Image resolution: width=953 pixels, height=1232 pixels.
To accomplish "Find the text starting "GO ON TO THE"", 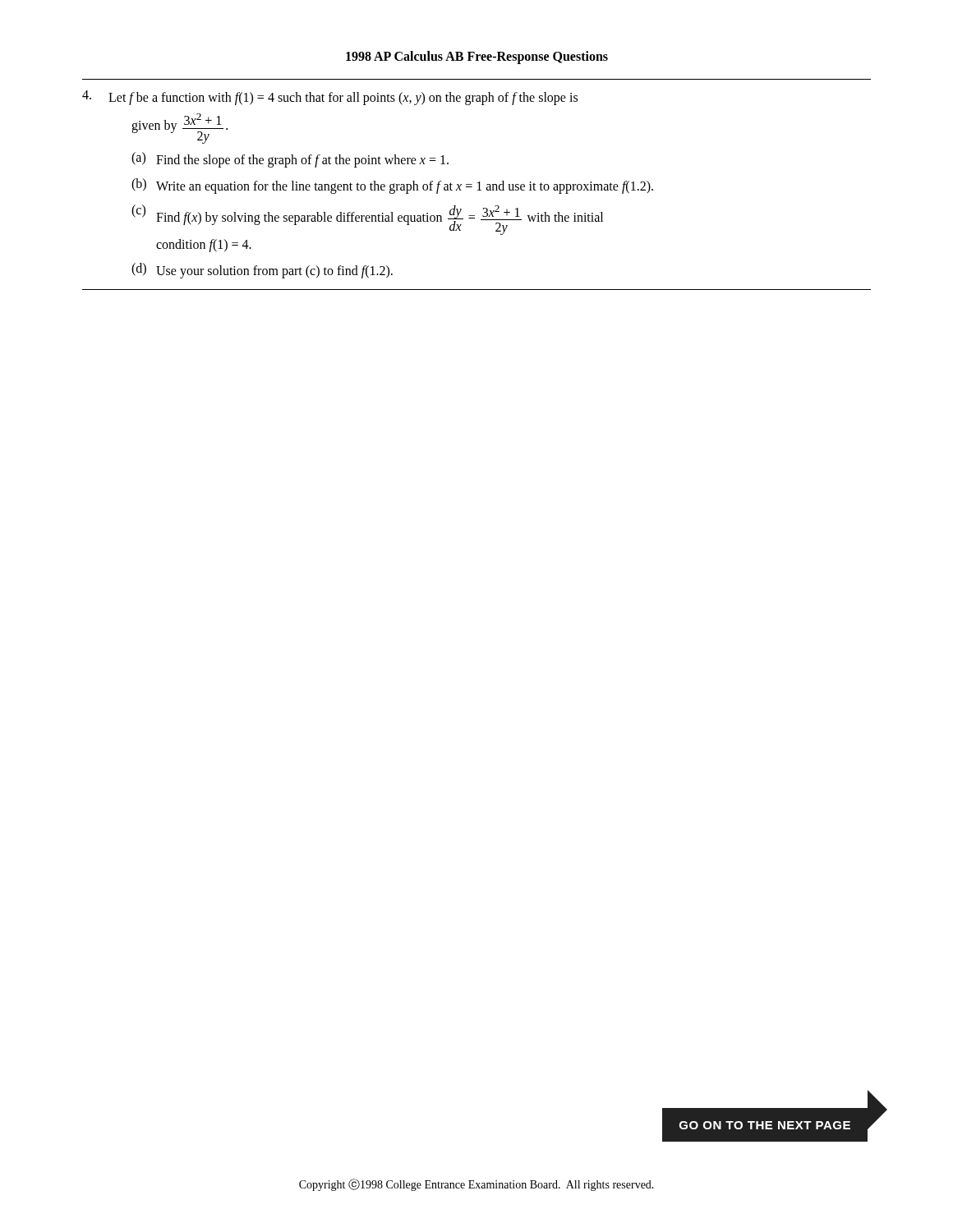I will [x=775, y=1116].
